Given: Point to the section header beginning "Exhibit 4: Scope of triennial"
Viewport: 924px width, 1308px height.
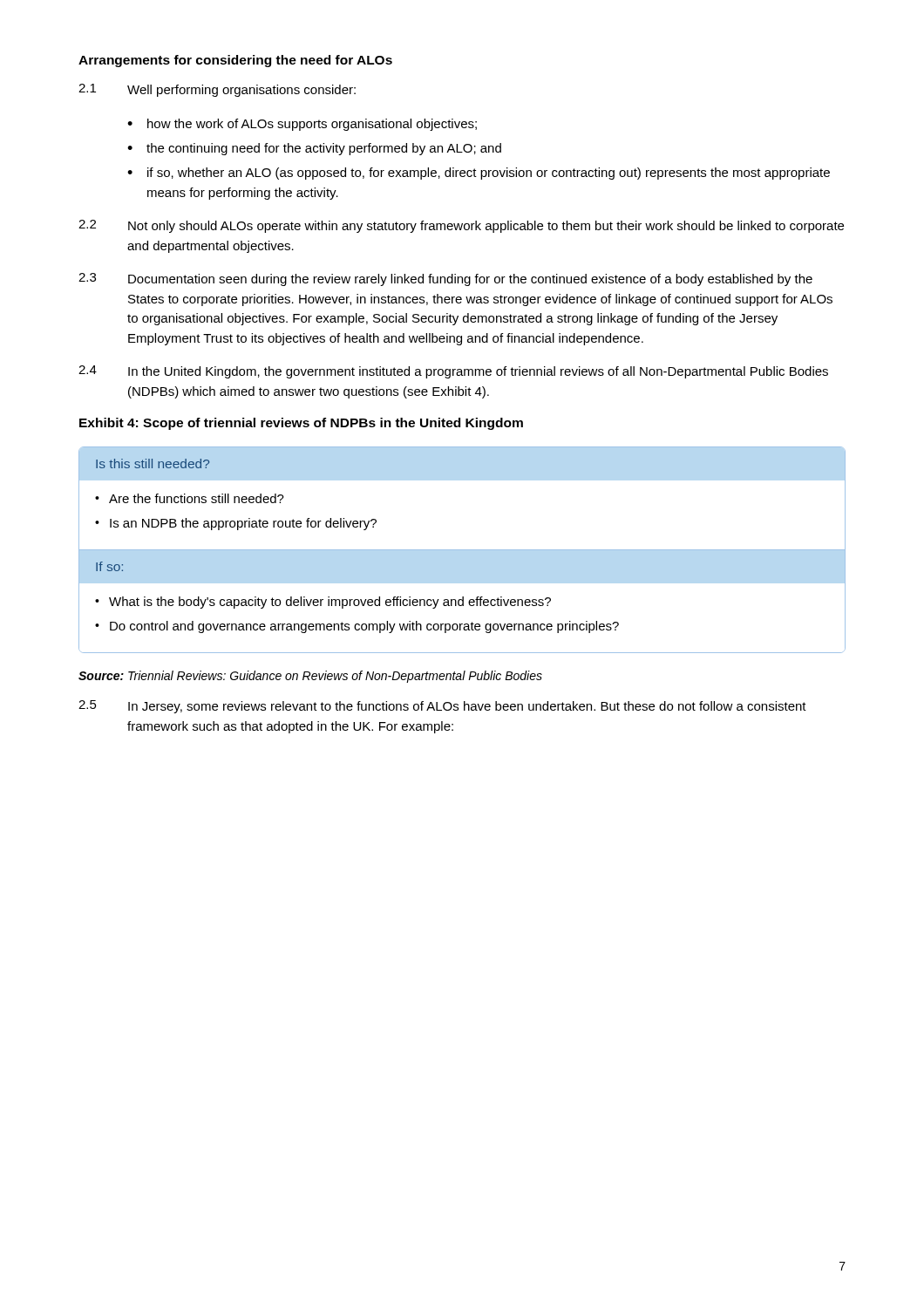Looking at the screenshot, I should pyautogui.click(x=462, y=423).
